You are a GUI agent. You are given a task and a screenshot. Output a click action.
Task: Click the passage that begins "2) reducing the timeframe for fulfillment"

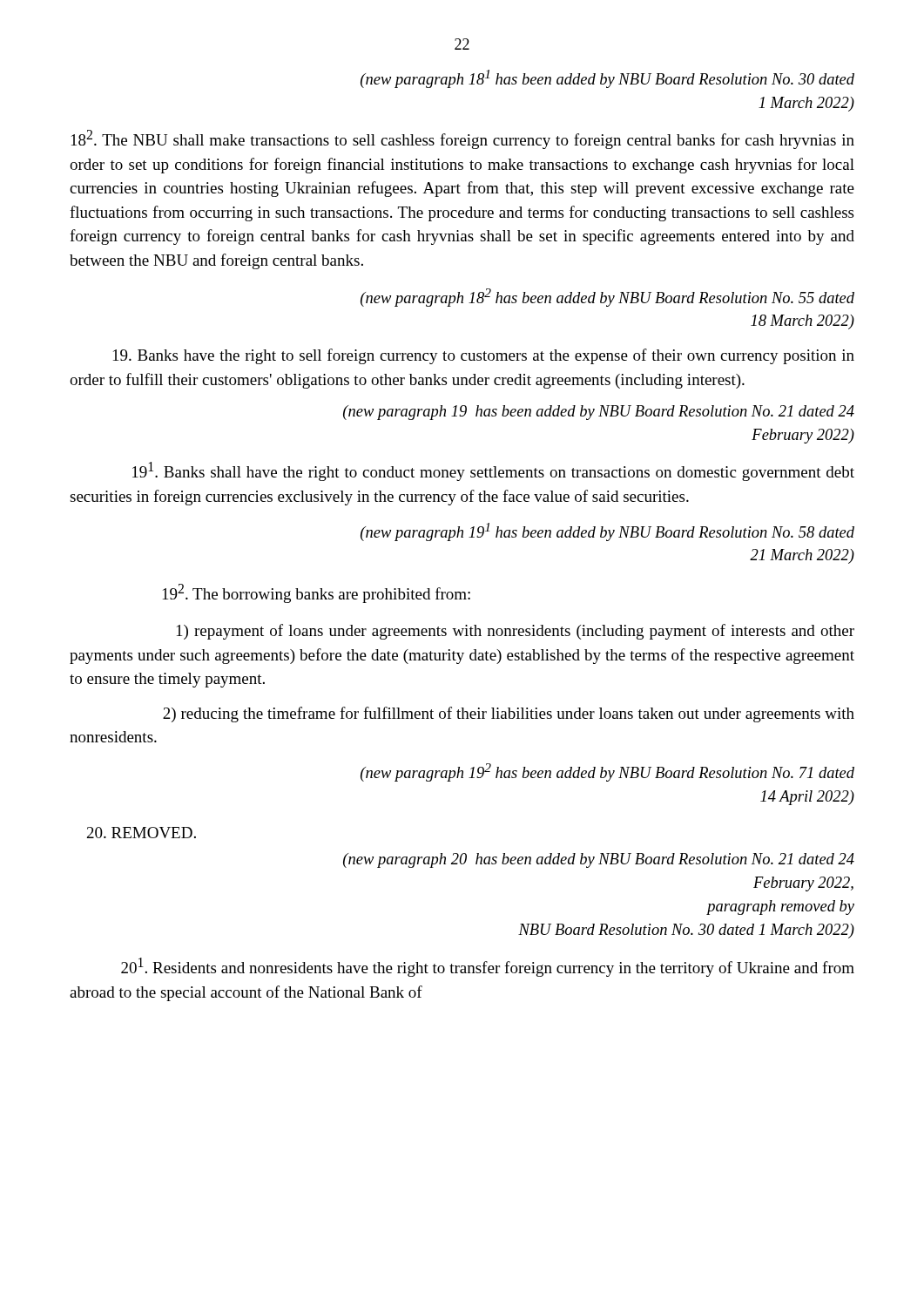(x=462, y=725)
